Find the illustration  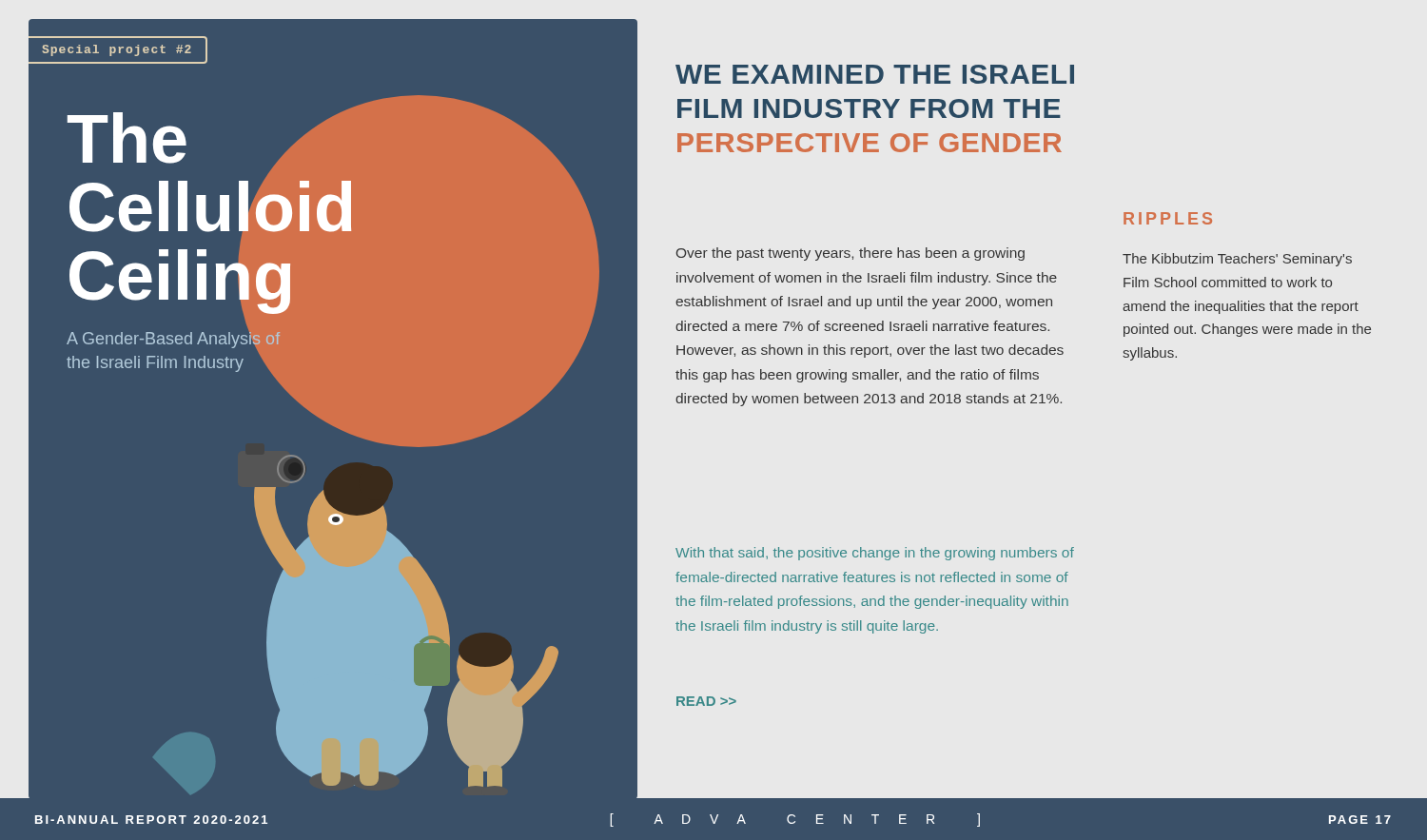pos(371,521)
